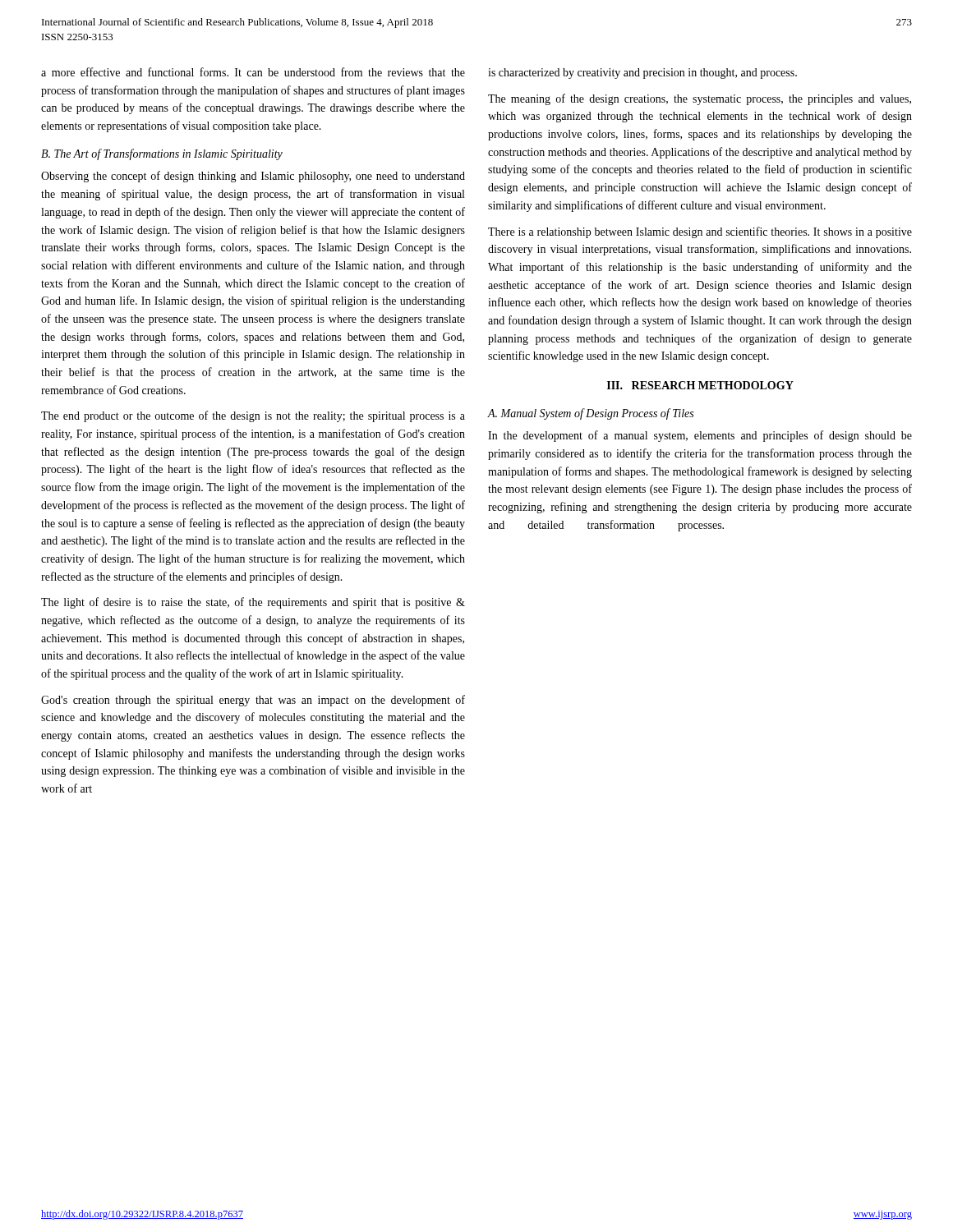Click on the section header that says "B. The Art of"

click(x=162, y=154)
